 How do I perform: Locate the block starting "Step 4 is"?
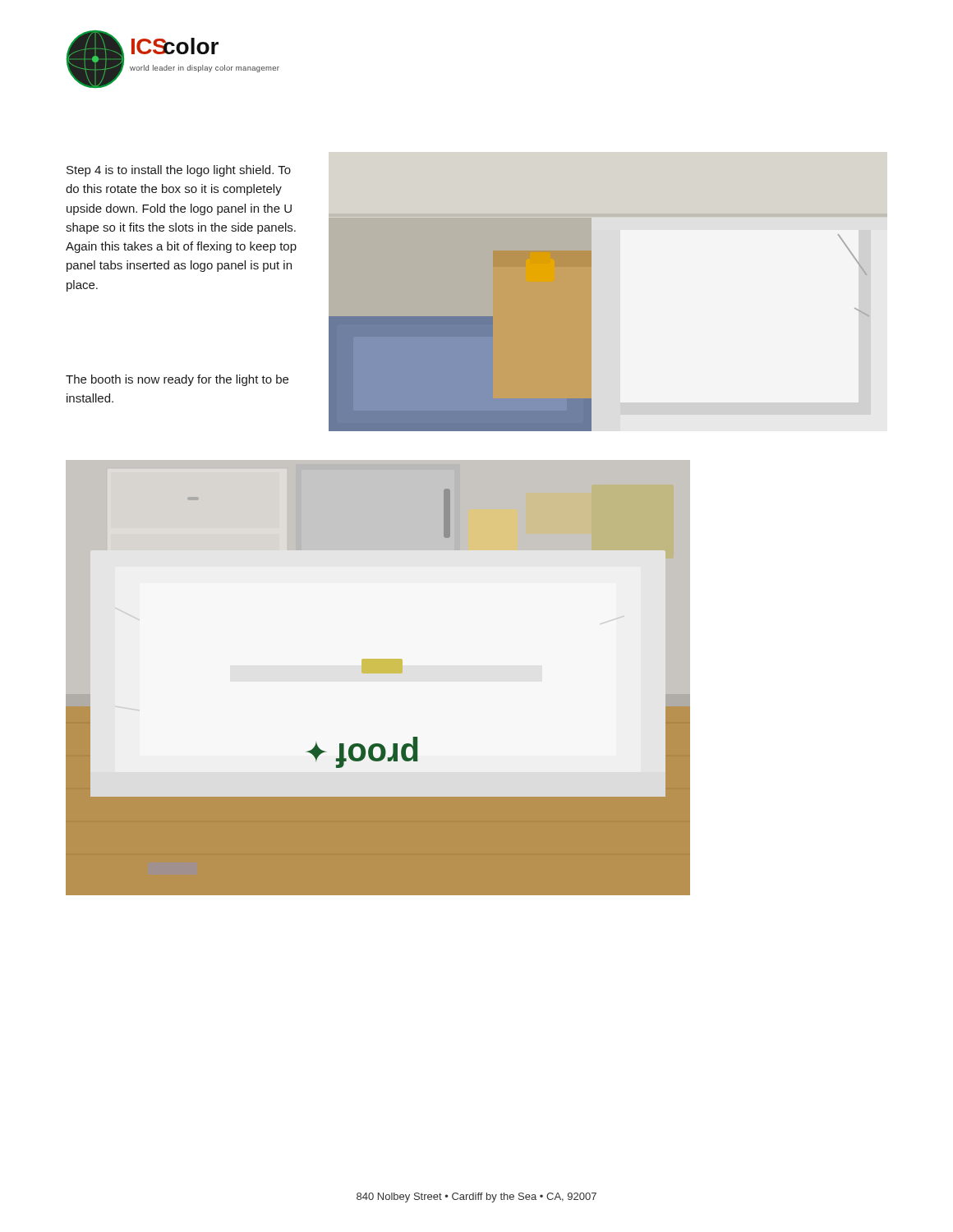pyautogui.click(x=181, y=227)
